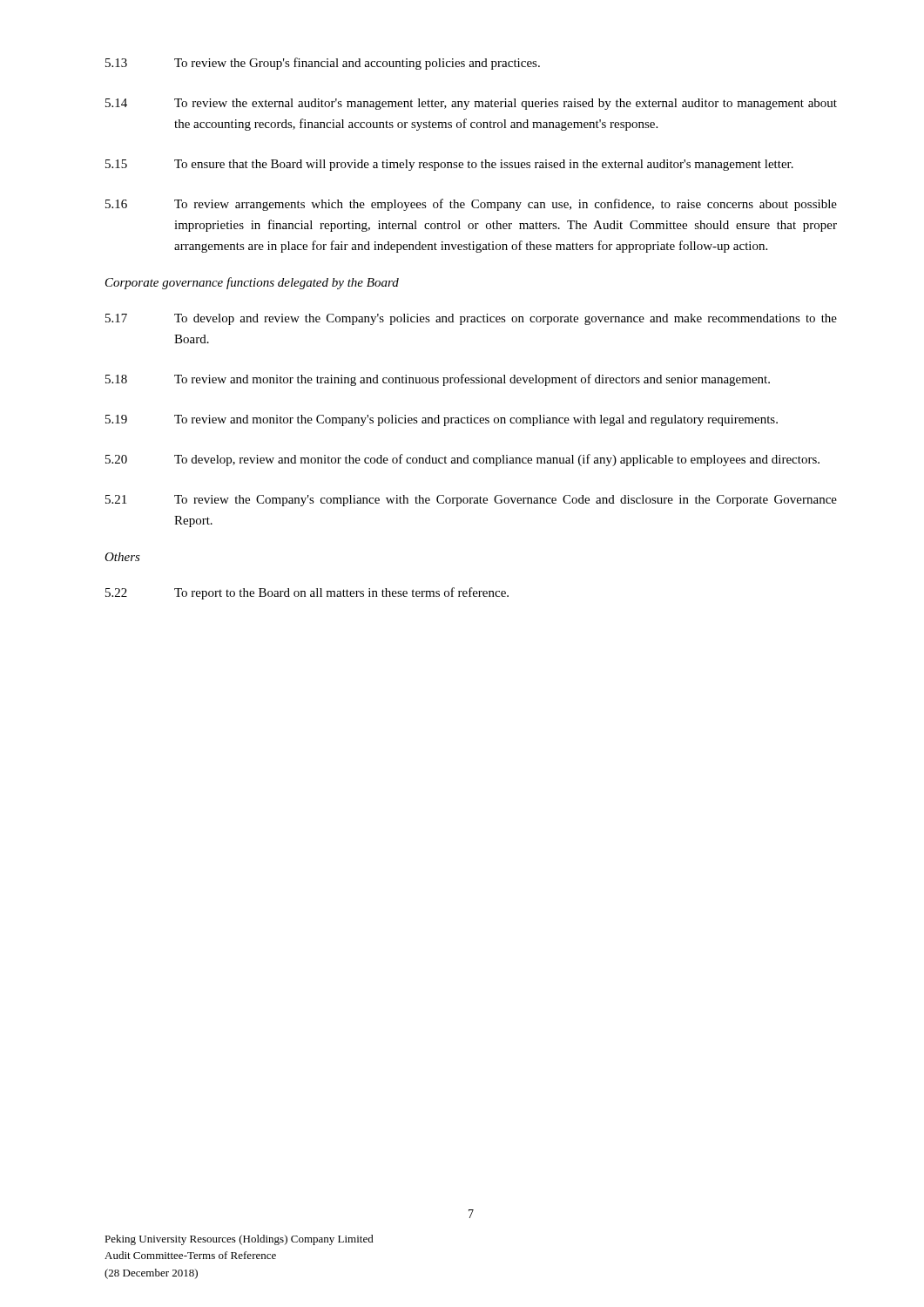
Task: Select the passage starting "5.13 To review the Group's"
Action: [x=471, y=63]
